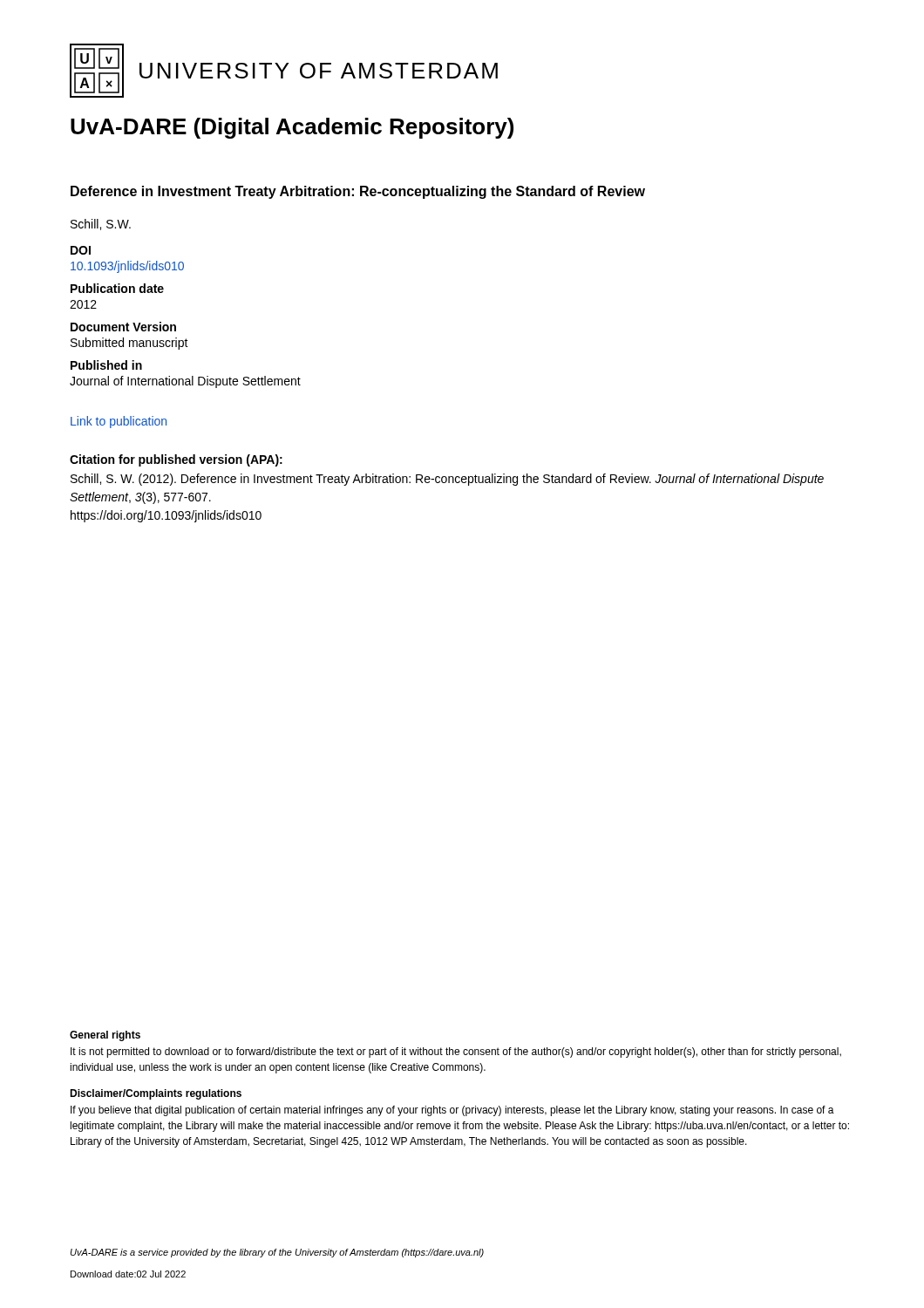924x1308 pixels.
Task: Select the region starting "Schill, S.W."
Action: (101, 224)
